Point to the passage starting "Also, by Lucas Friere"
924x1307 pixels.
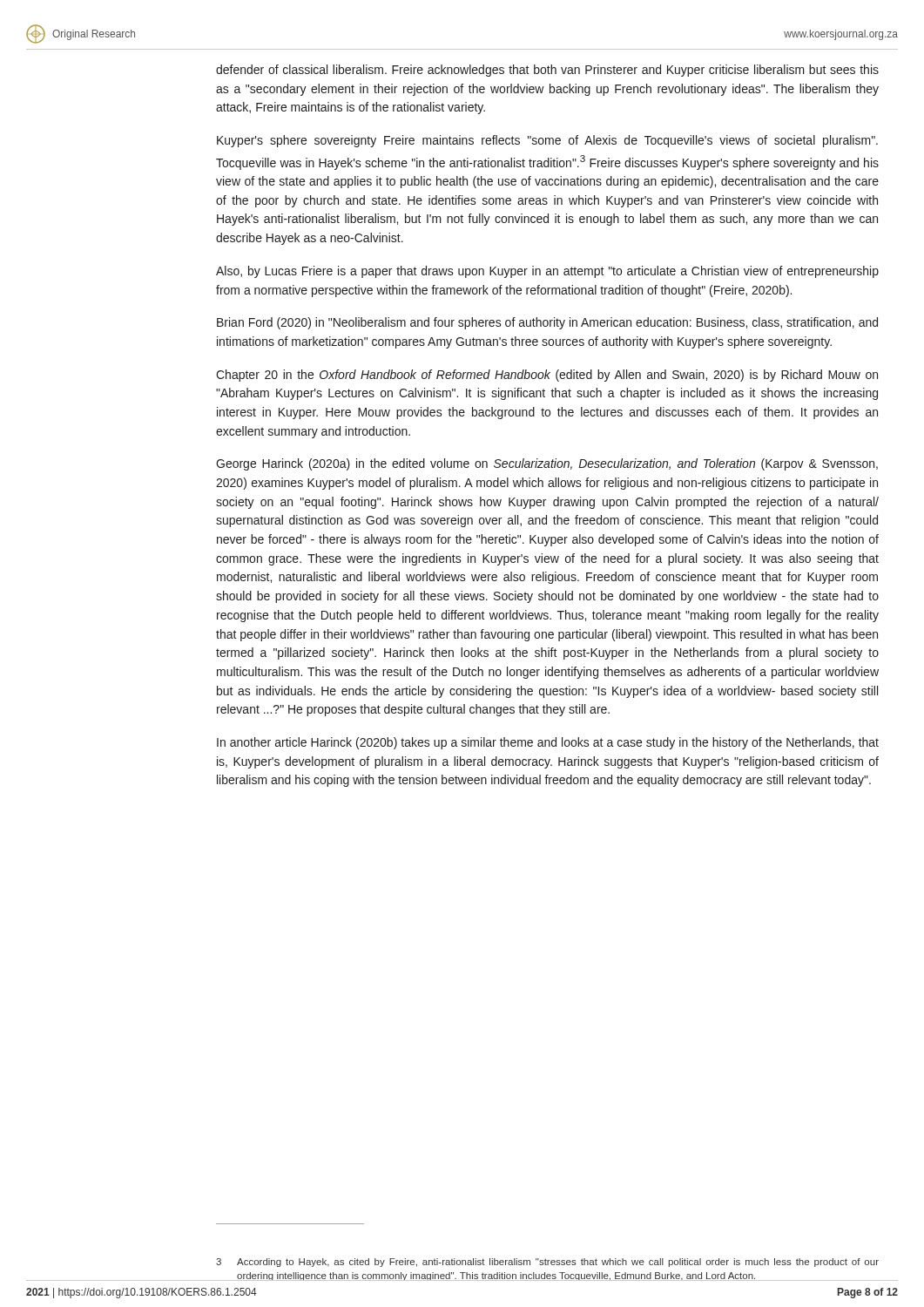click(x=547, y=281)
